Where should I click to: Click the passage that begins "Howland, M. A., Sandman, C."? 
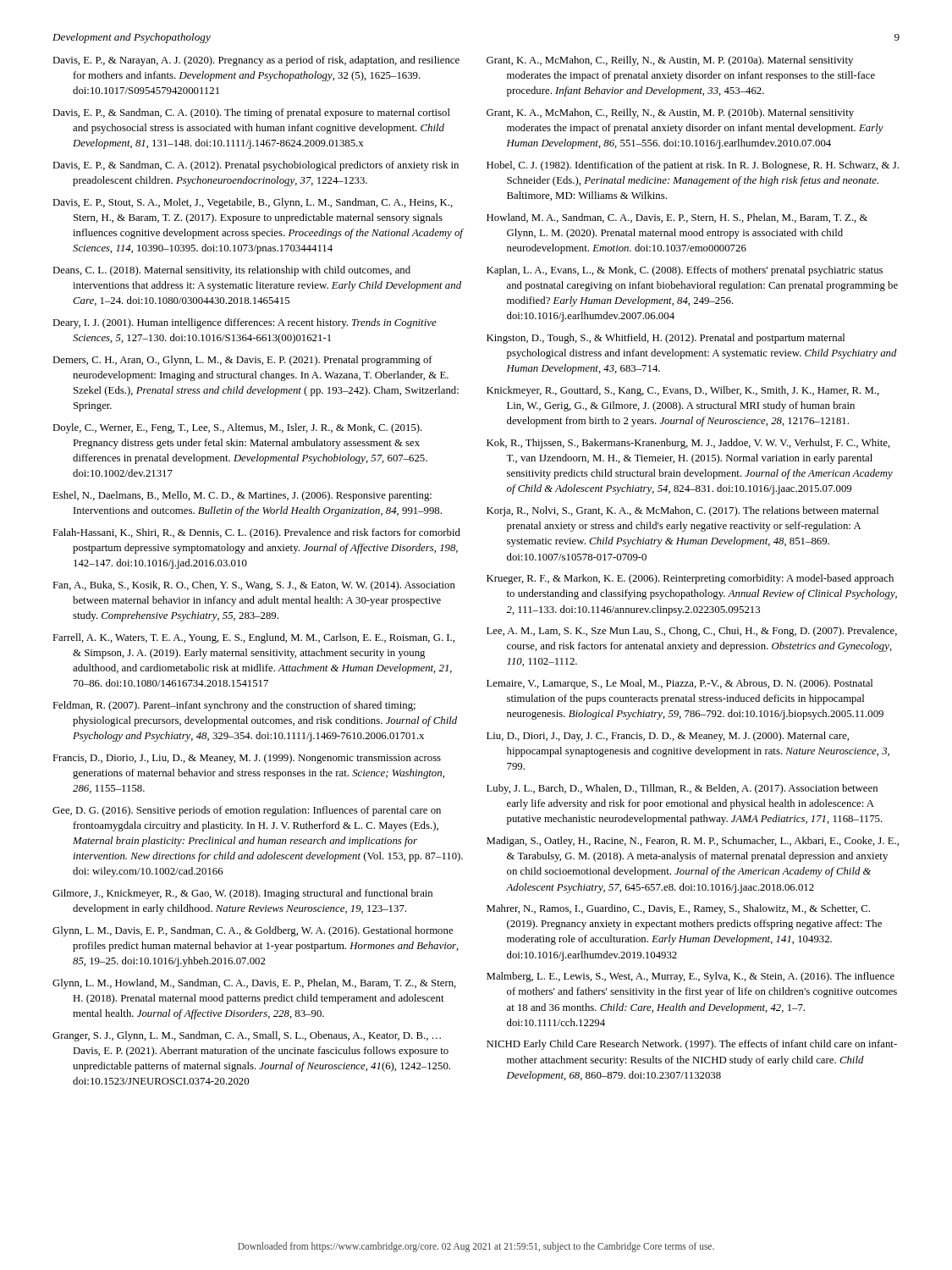[x=677, y=233]
